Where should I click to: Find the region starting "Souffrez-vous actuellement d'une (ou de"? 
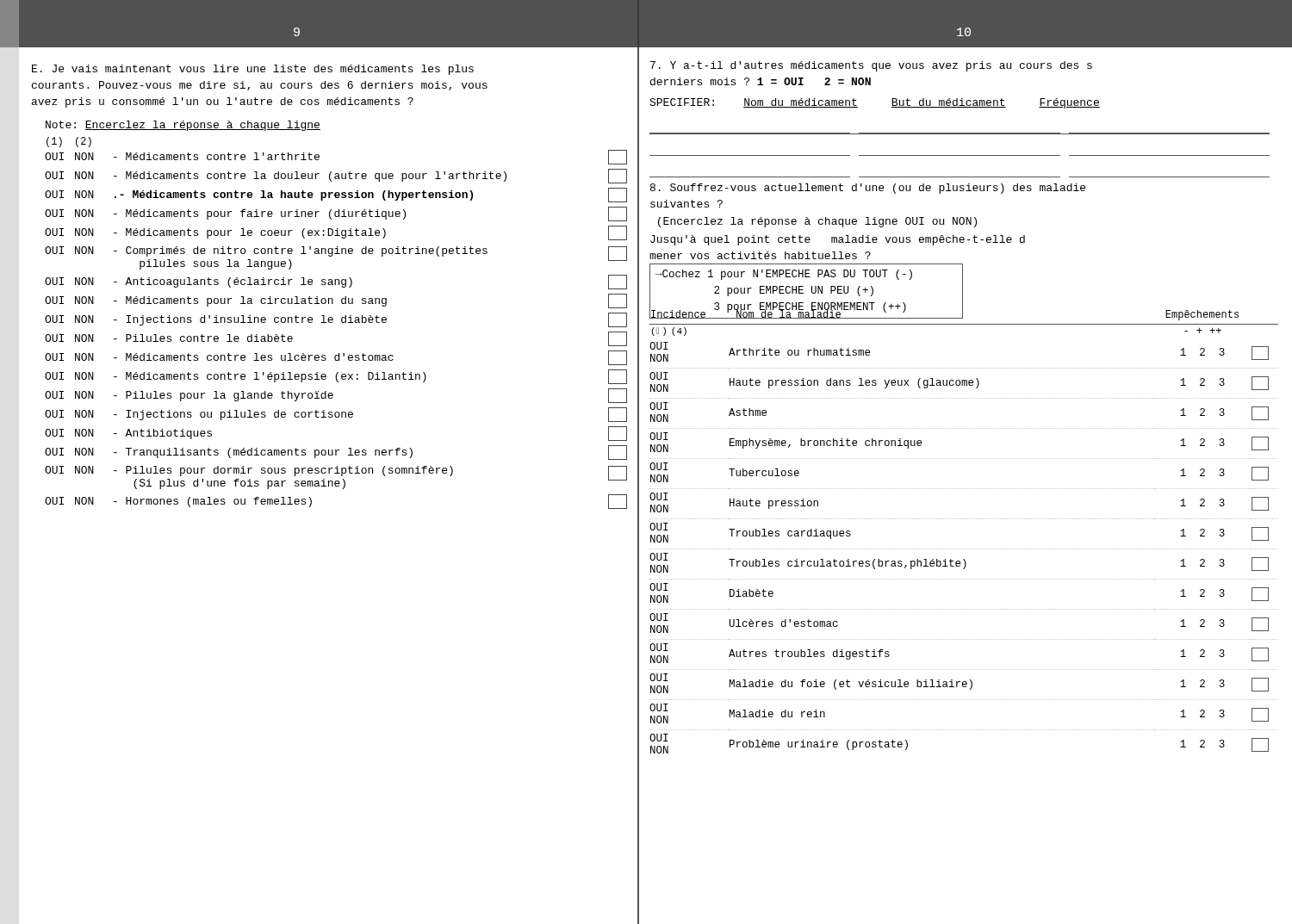click(868, 196)
